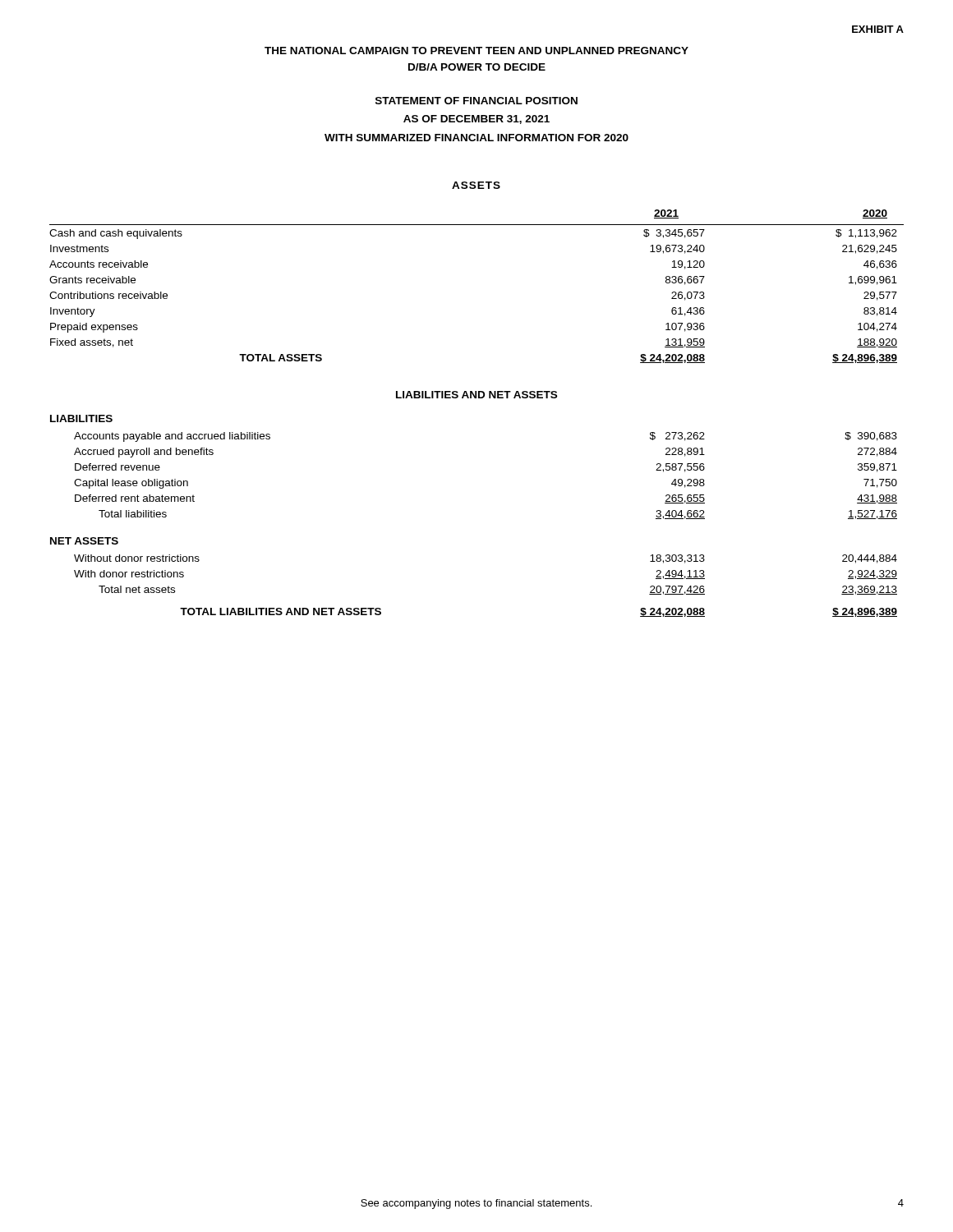Locate the title that says "THE NATIONAL CAMPAIGN TO PREVENT"

476,59
